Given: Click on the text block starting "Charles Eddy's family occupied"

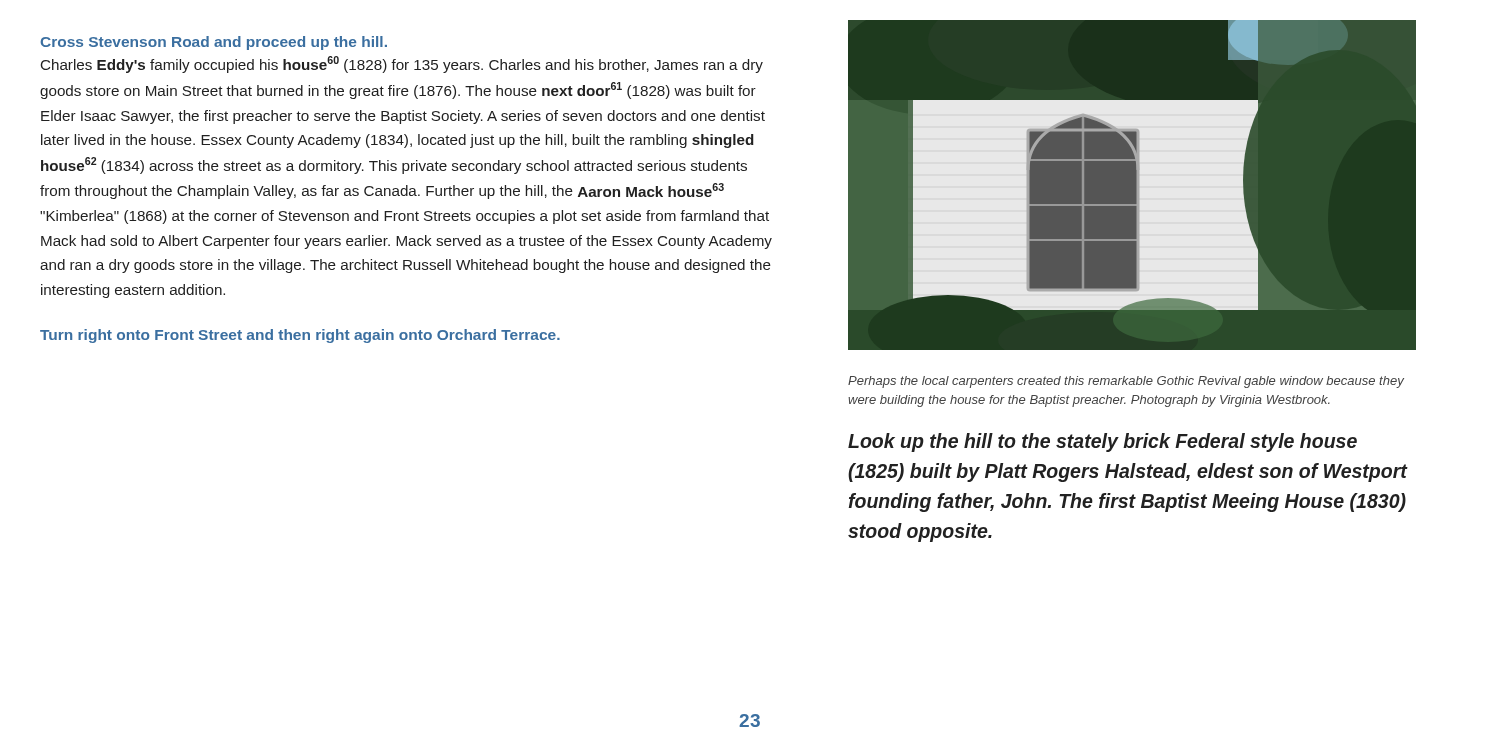Looking at the screenshot, I should pos(406,176).
